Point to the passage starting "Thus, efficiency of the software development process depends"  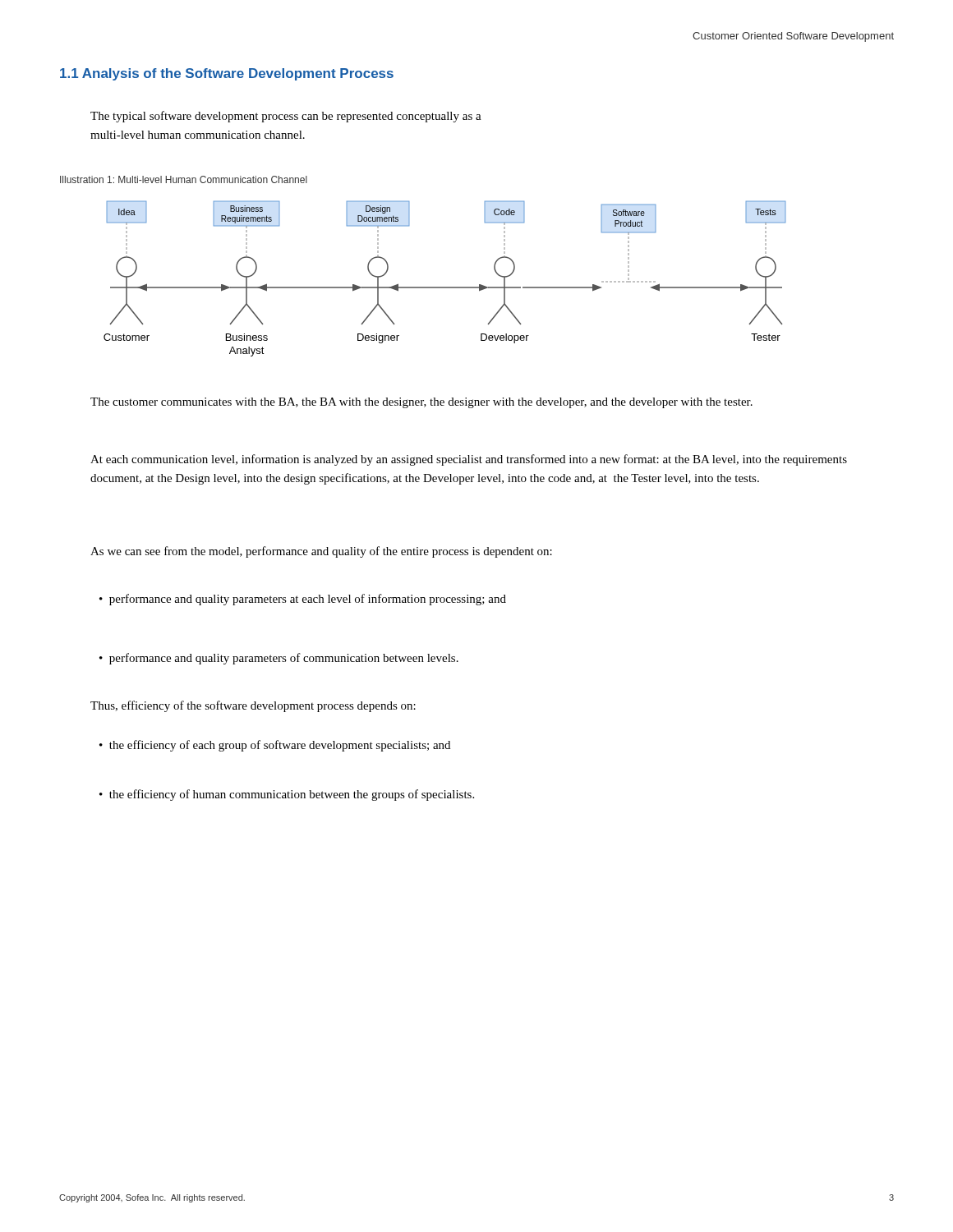pyautogui.click(x=253, y=706)
